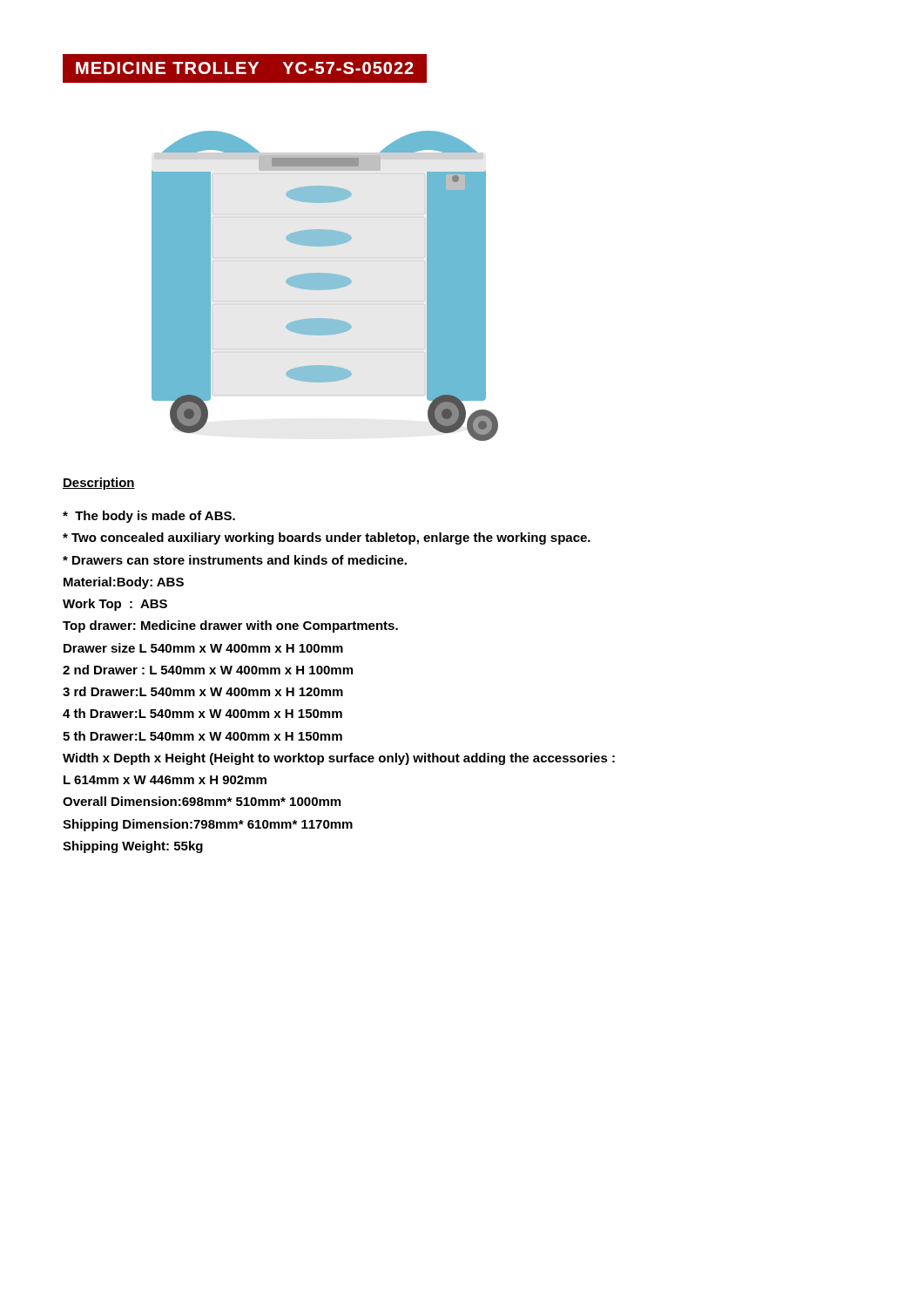
Task: Find a section header
Action: point(99,482)
